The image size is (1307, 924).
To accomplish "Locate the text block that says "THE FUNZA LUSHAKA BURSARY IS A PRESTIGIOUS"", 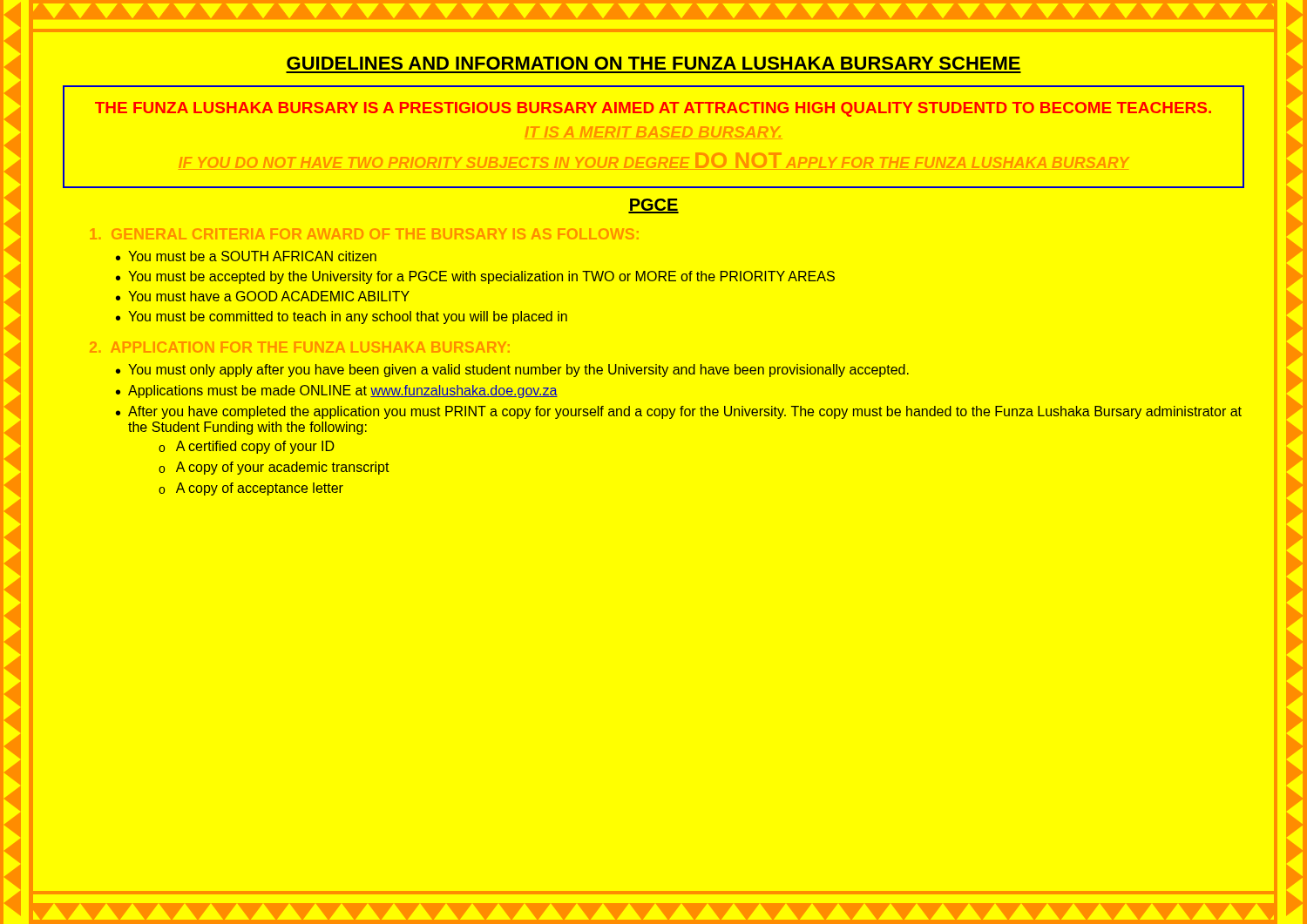I will pyautogui.click(x=654, y=137).
